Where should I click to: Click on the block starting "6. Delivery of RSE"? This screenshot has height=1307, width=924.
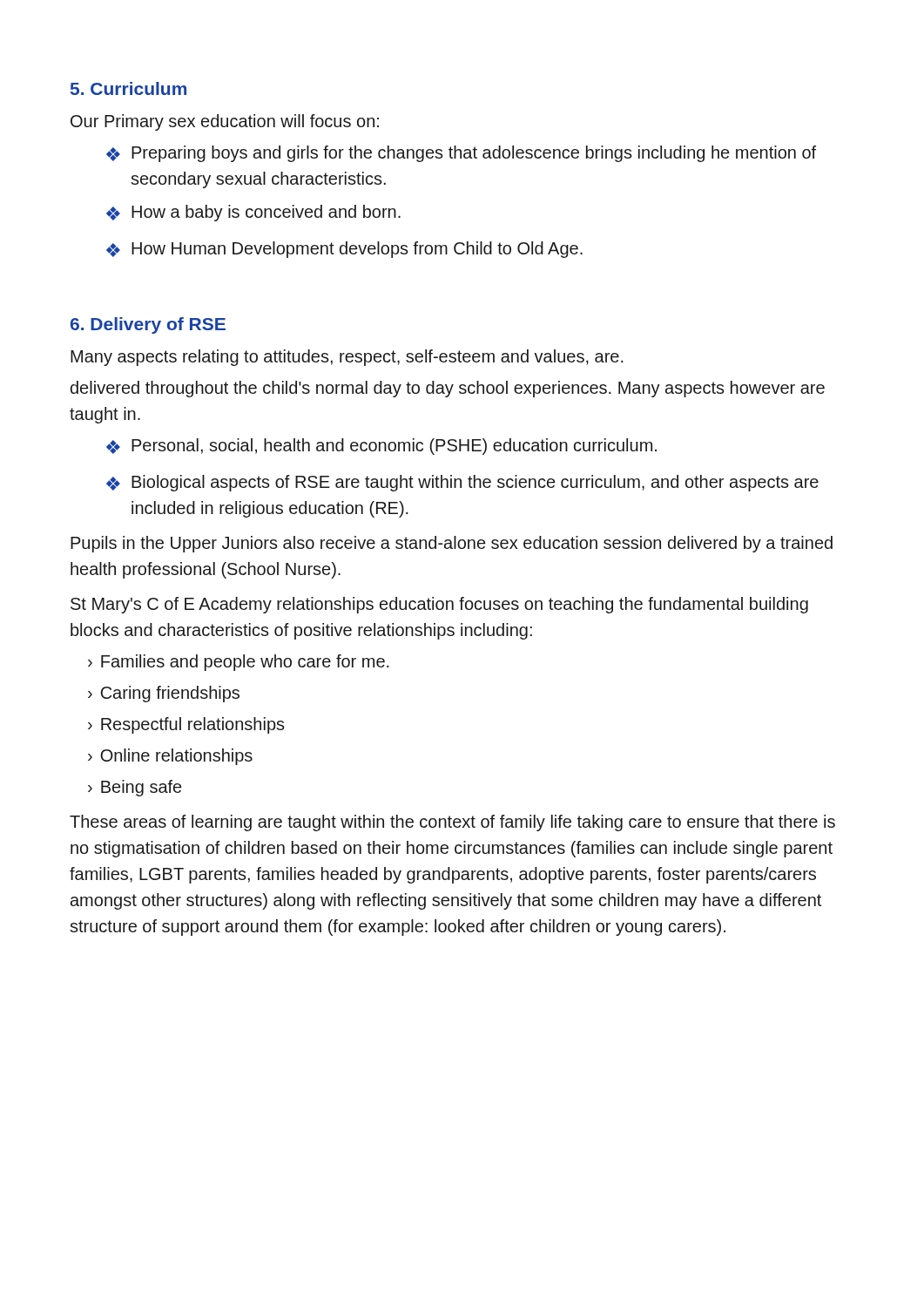tap(148, 324)
